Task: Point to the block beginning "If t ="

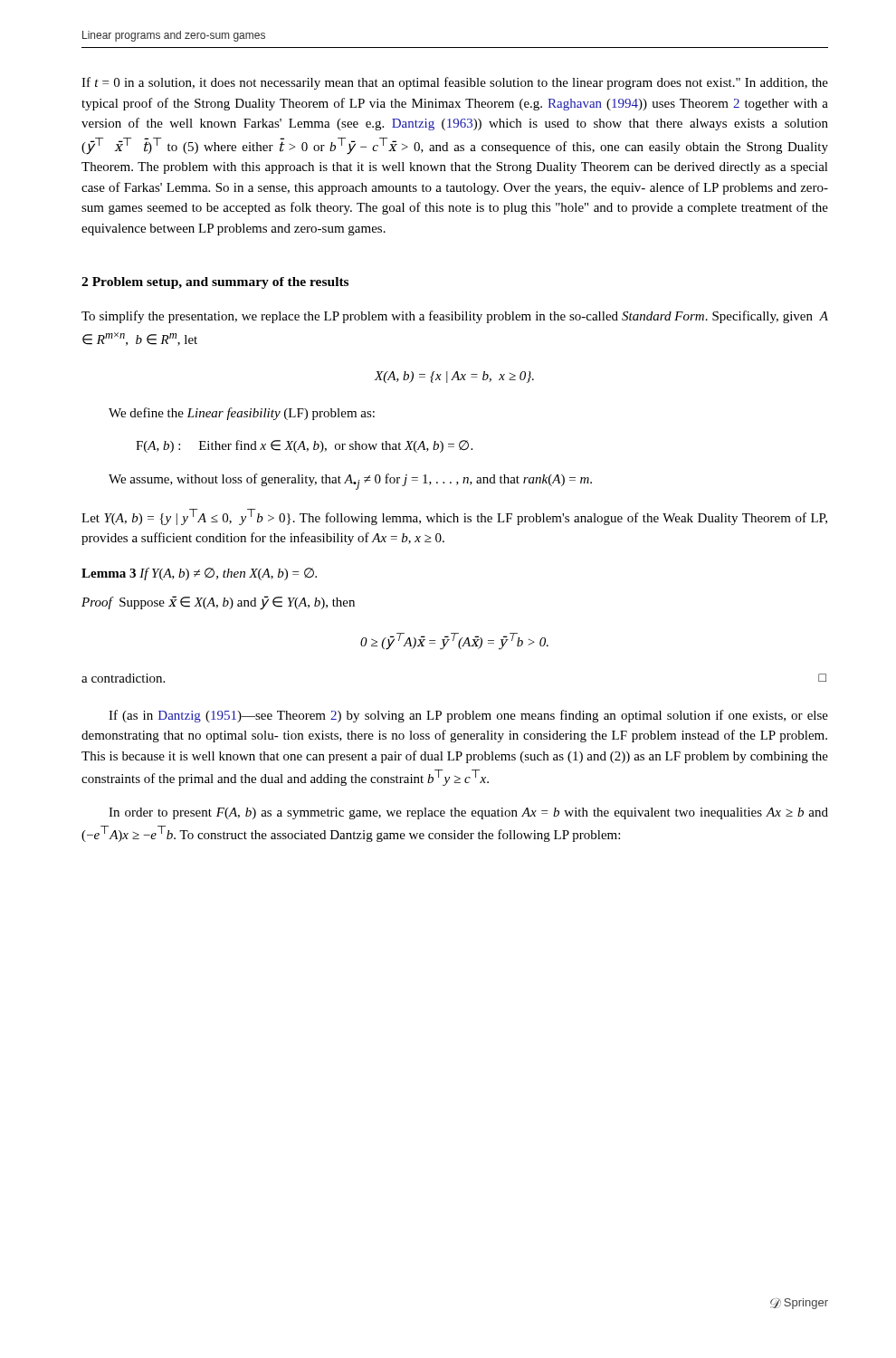Action: pos(455,155)
